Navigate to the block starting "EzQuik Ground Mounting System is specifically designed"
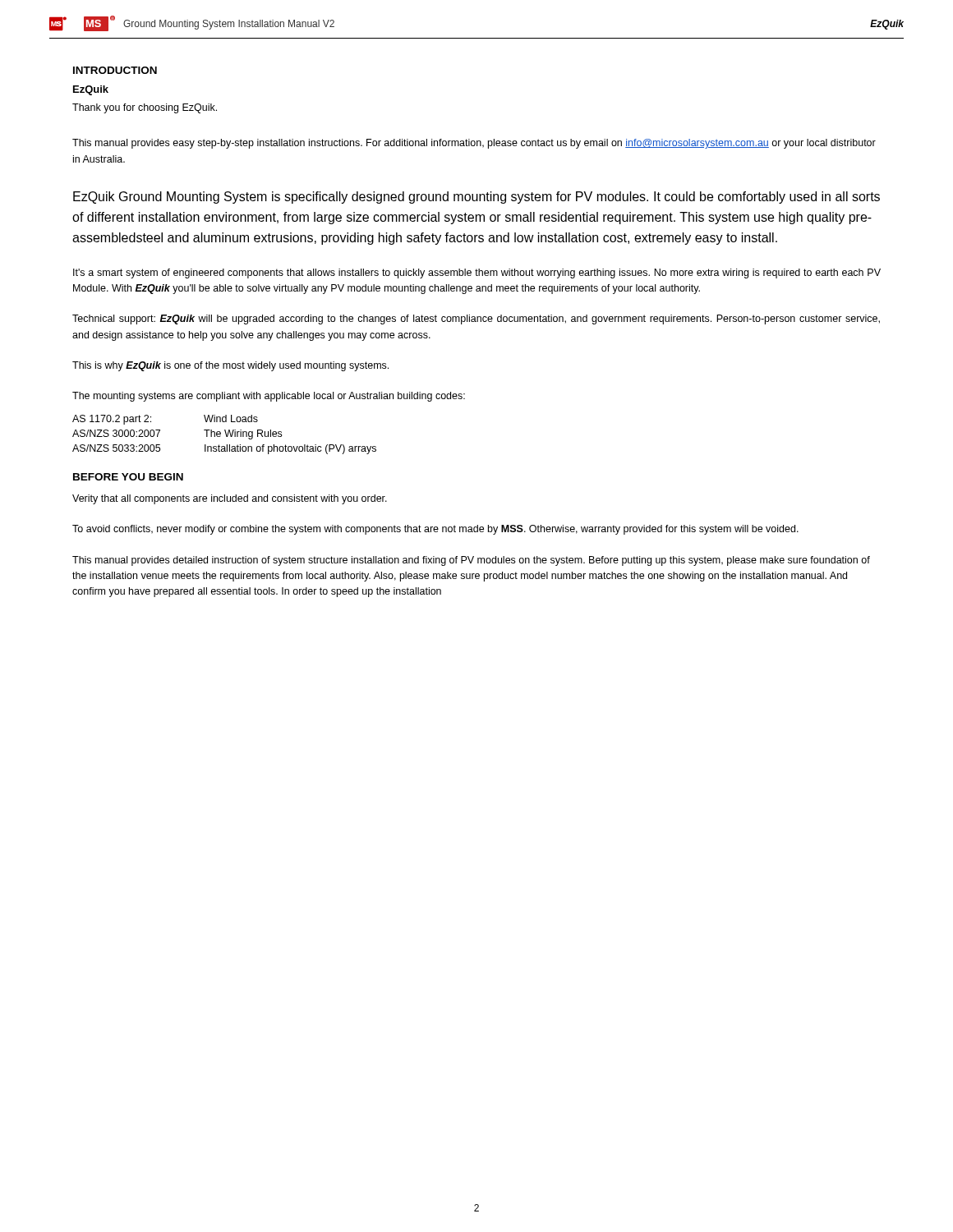Image resolution: width=953 pixels, height=1232 pixels. (476, 217)
